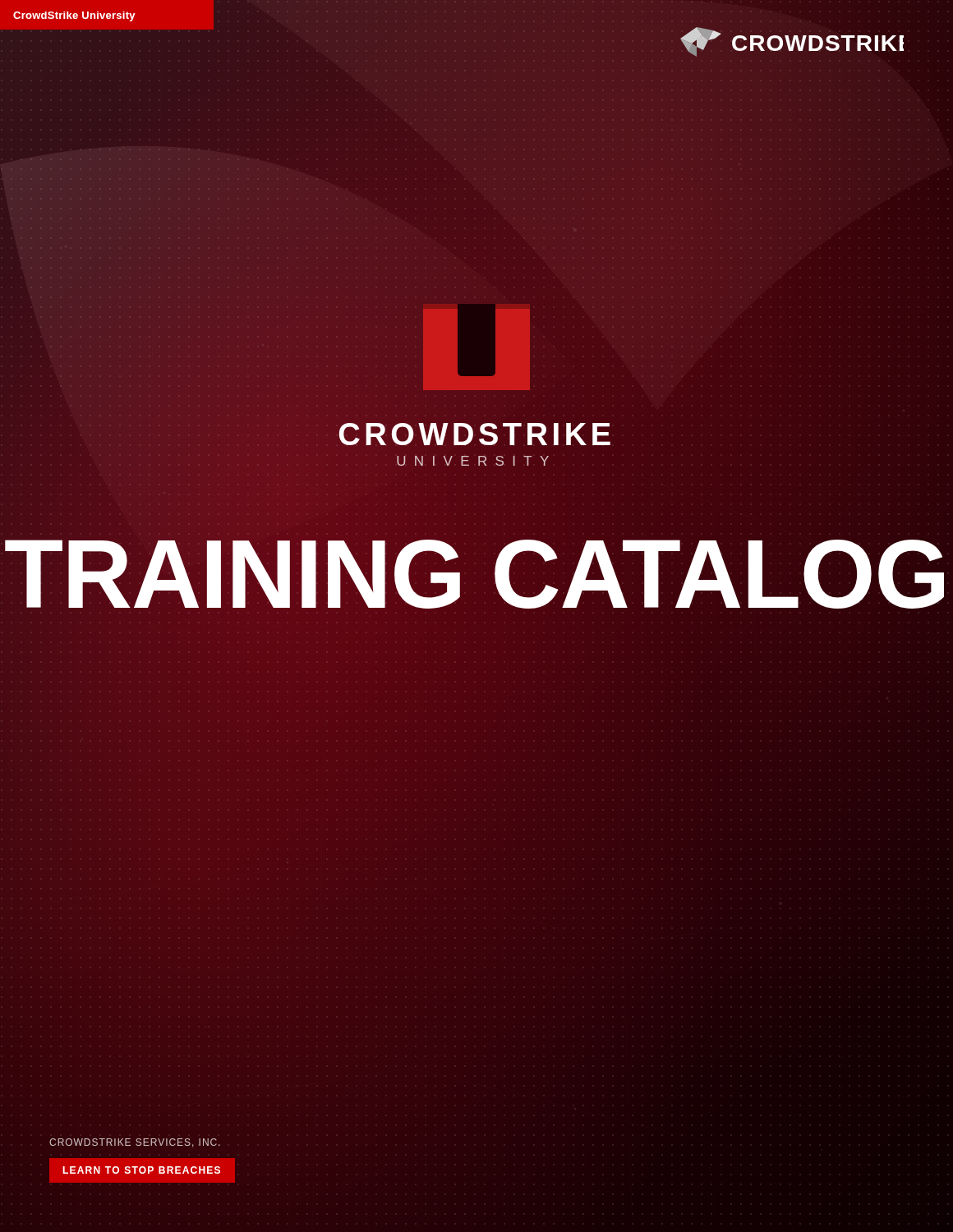Navigate to the passage starting "LEARN TO STOP BREACHES"
Image resolution: width=953 pixels, height=1232 pixels.
coord(142,1170)
